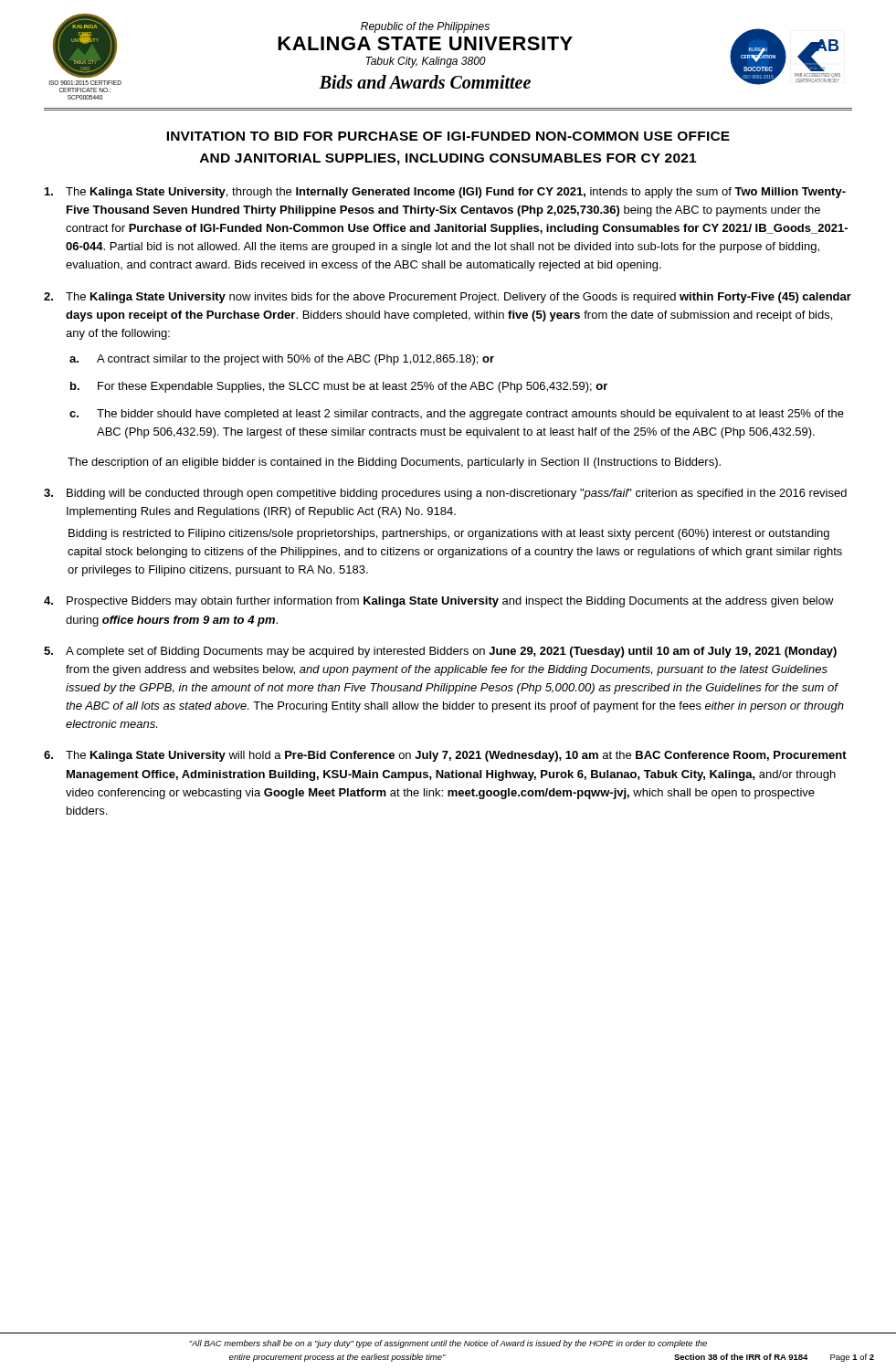
Task: Find the text block starting "a. A contract similar to the project"
Action: click(459, 359)
